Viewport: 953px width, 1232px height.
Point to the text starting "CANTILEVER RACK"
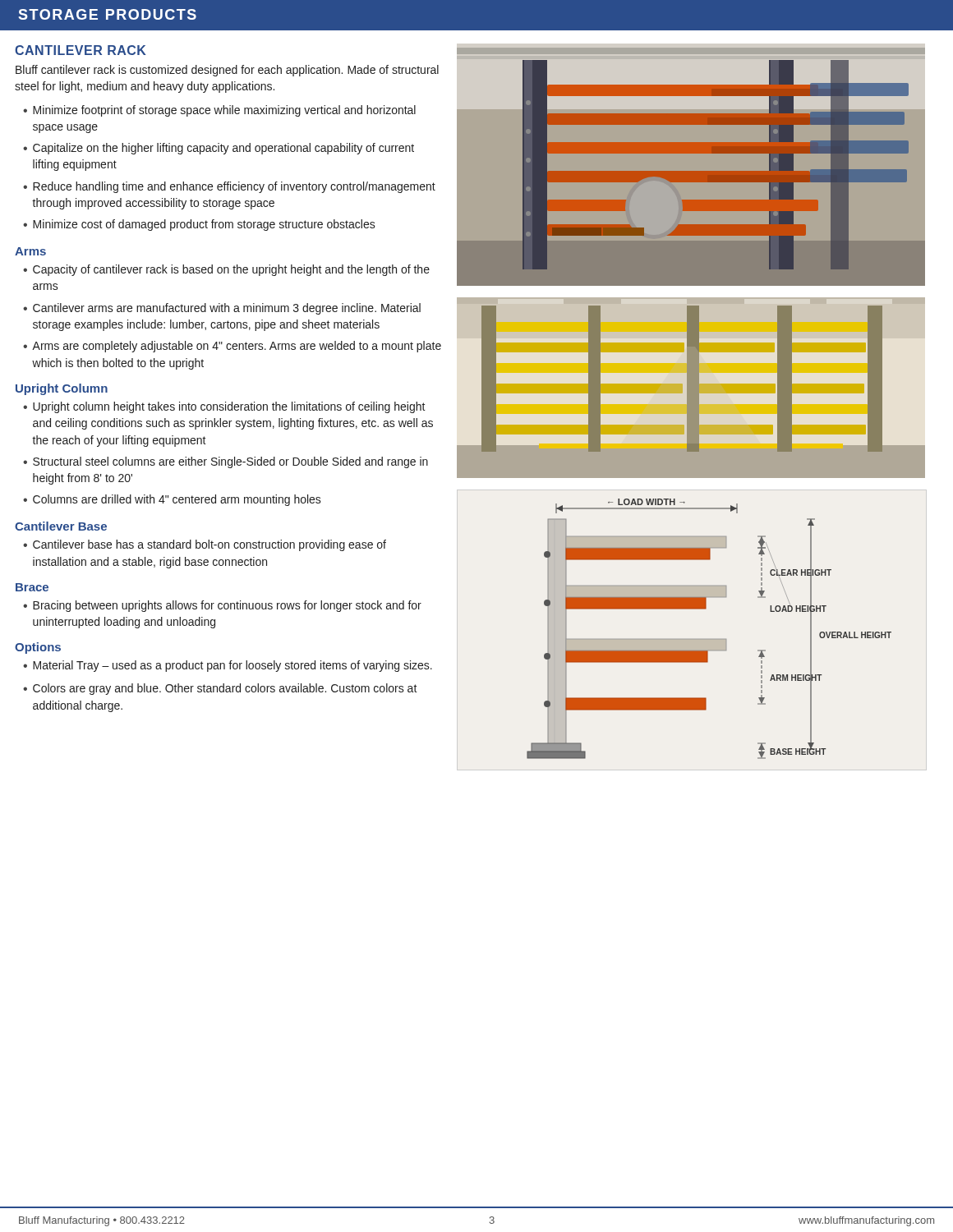pyautogui.click(x=81, y=51)
